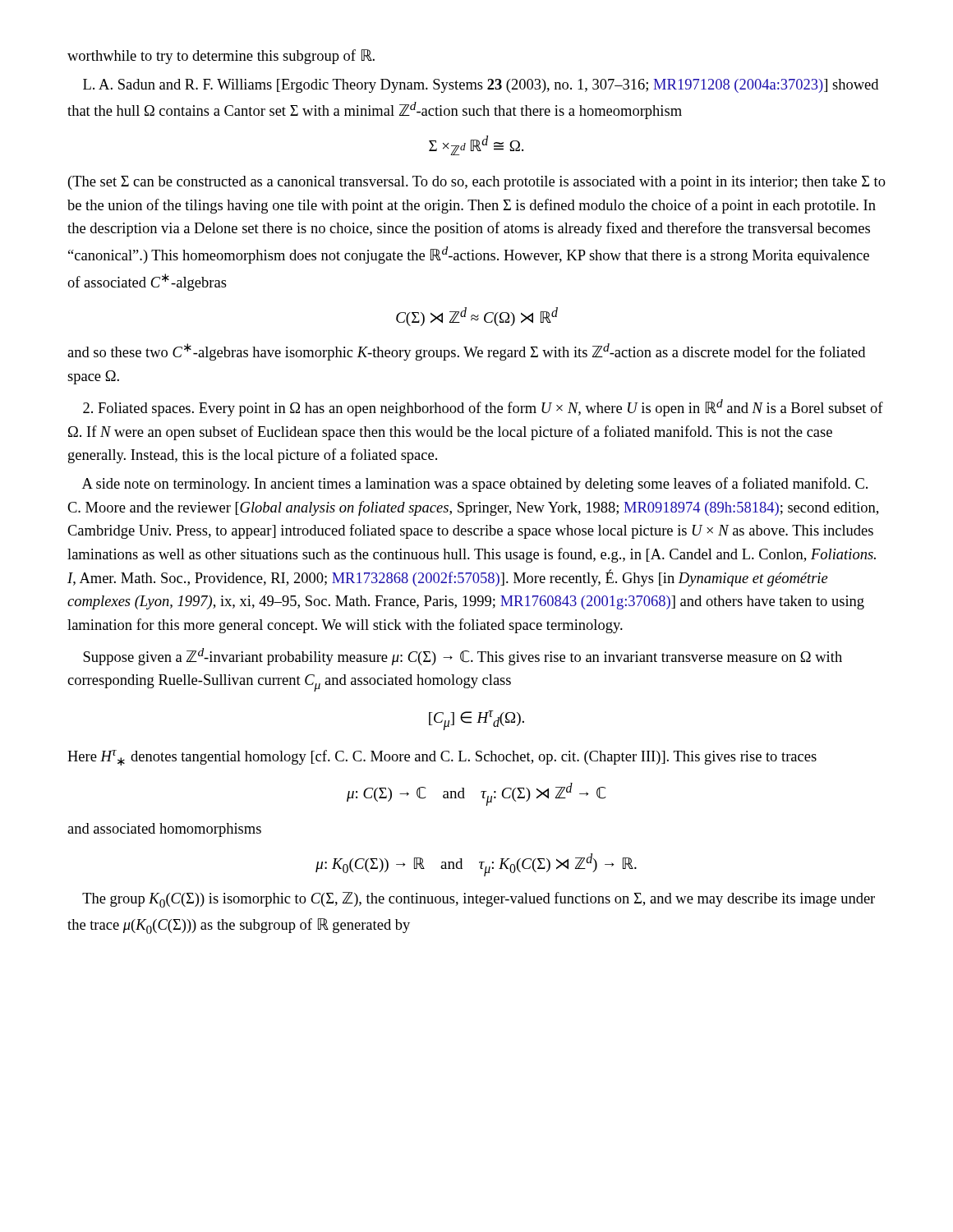Find the block on this page that starts "The group K0(C(Σ)) is isomorphic"
Image resolution: width=953 pixels, height=1232 pixels.
471,913
